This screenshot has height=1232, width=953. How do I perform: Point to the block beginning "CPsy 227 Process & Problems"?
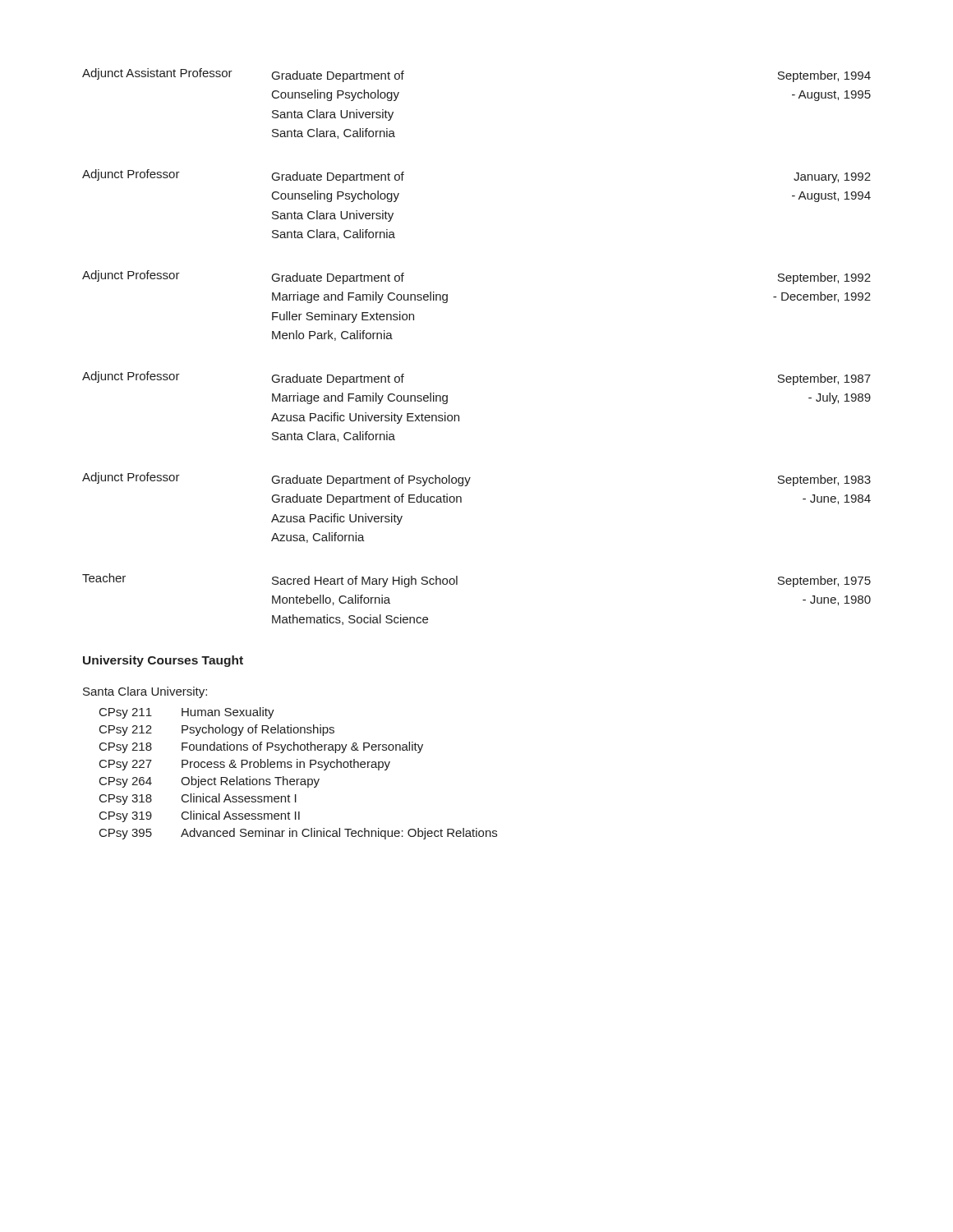coord(244,763)
